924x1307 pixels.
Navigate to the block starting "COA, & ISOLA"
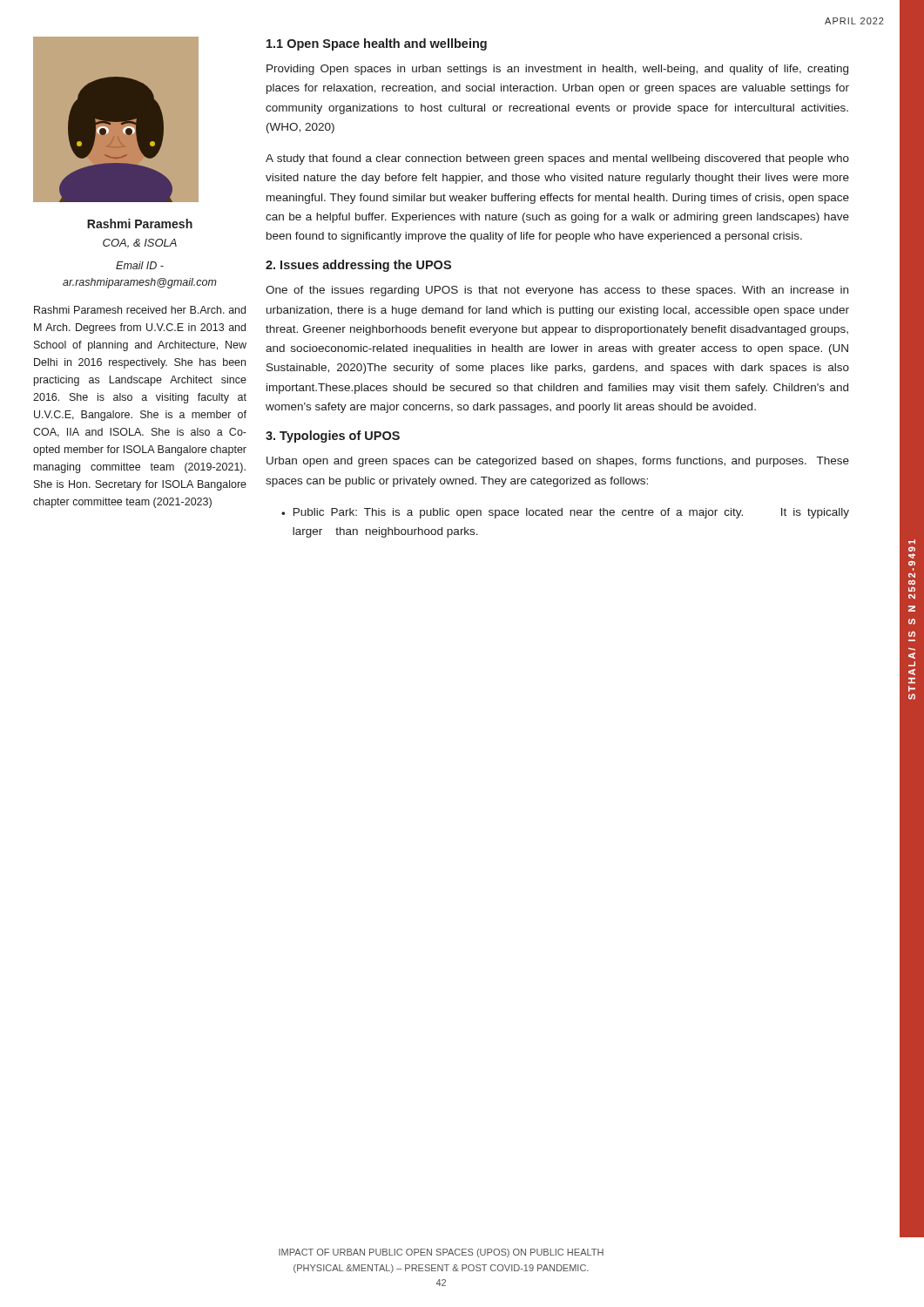point(140,243)
